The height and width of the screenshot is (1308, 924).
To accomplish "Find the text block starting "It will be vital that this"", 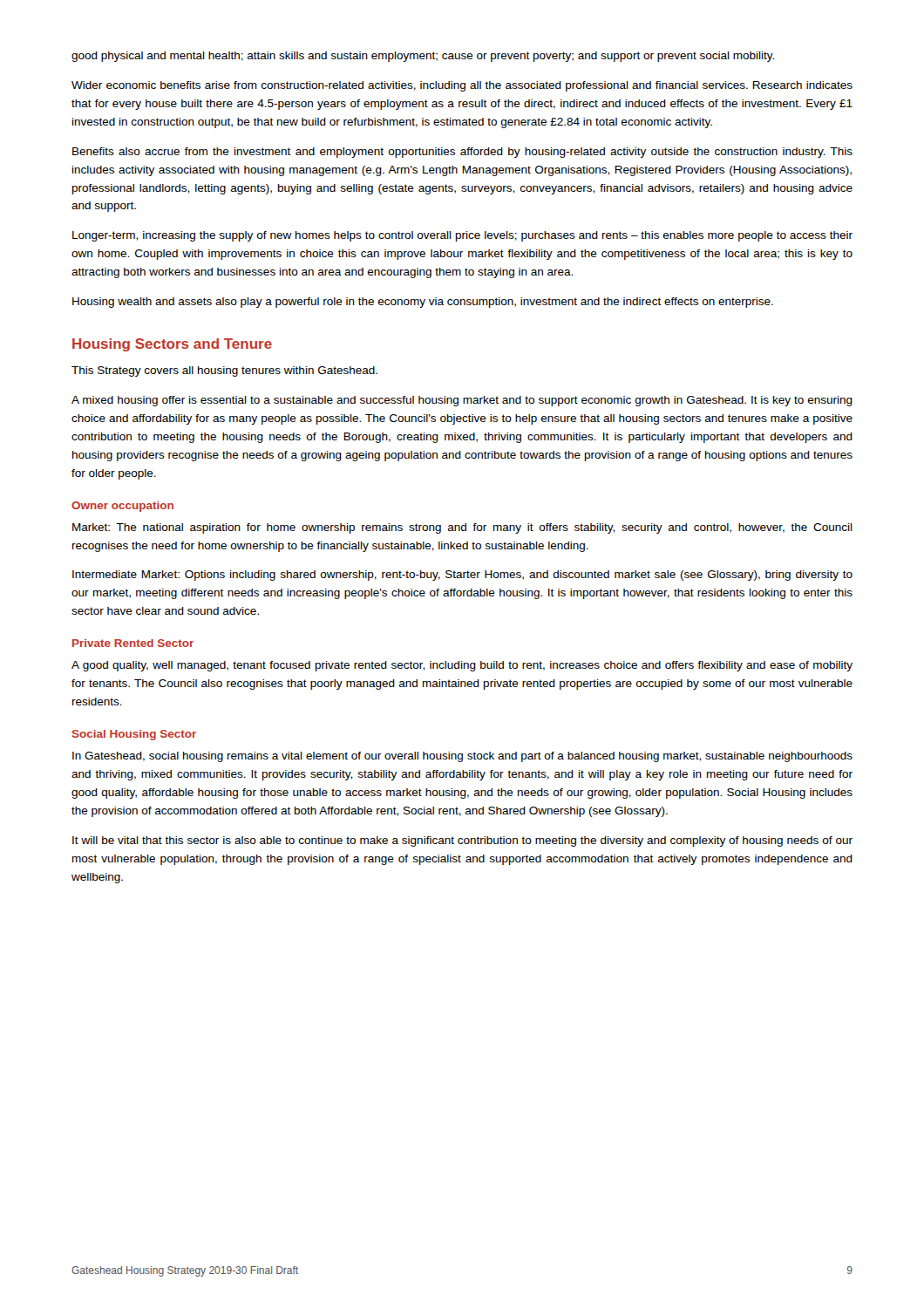I will (x=462, y=858).
